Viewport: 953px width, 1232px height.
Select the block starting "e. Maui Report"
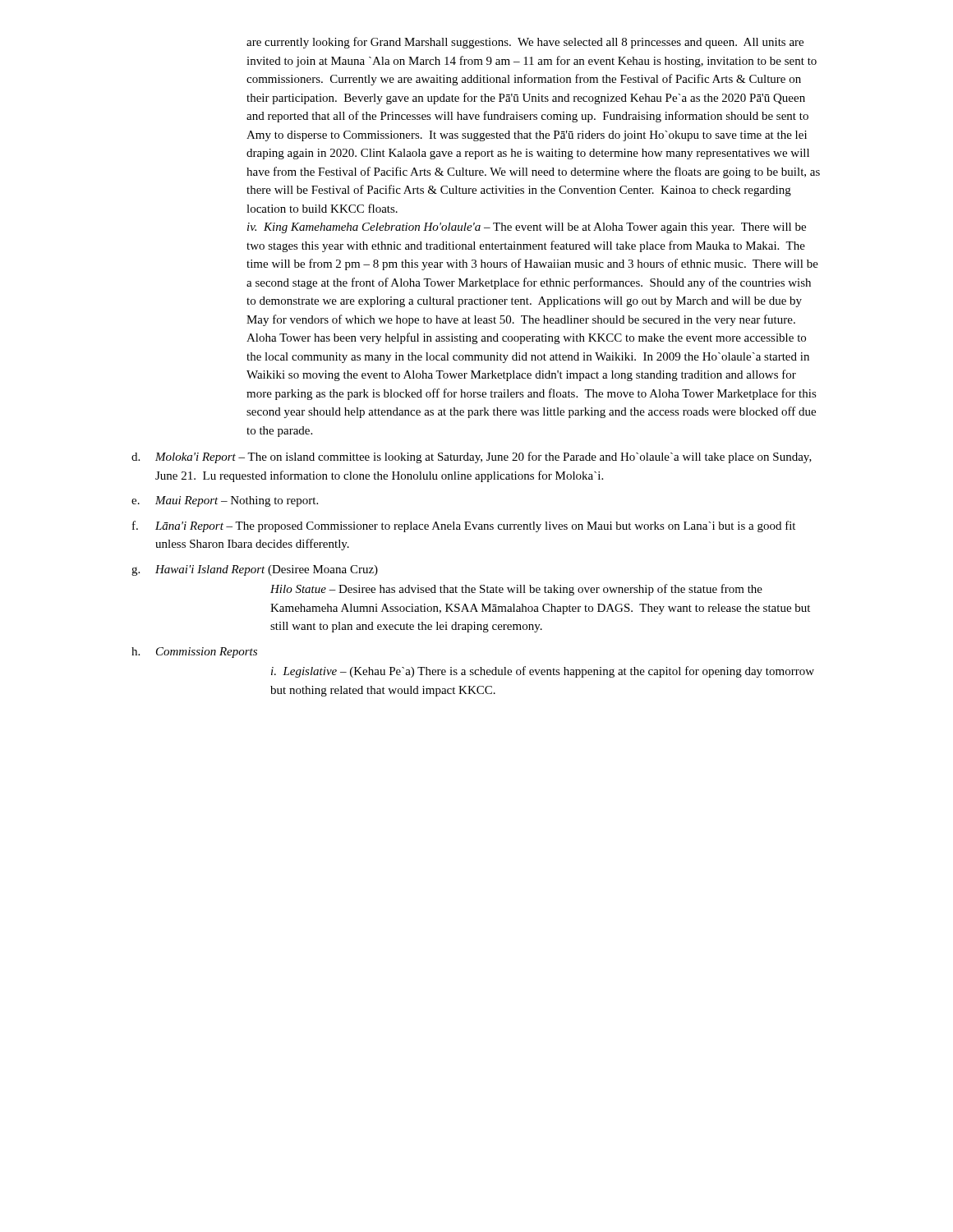pos(225,501)
